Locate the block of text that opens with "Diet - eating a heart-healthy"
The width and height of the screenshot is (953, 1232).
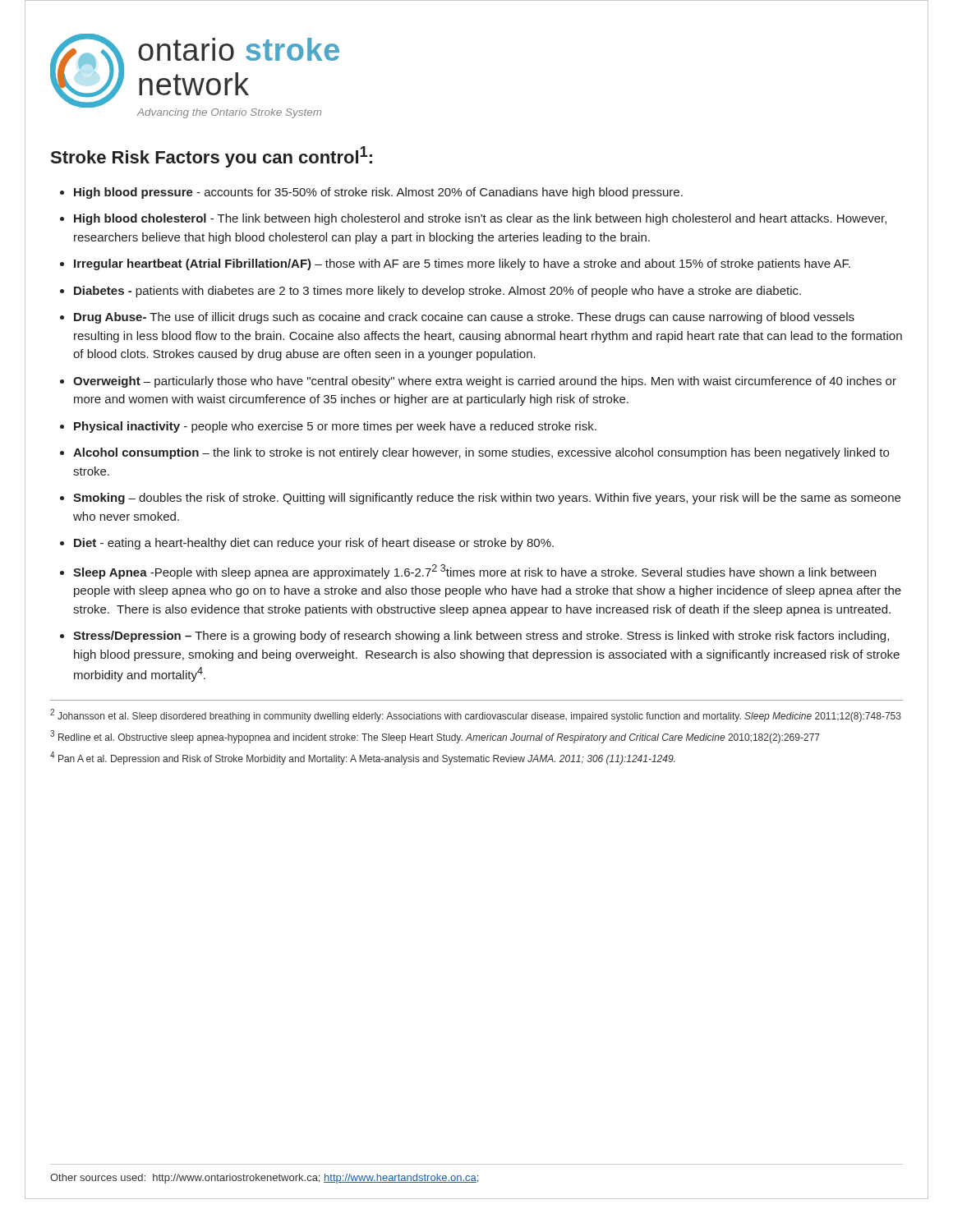click(314, 543)
